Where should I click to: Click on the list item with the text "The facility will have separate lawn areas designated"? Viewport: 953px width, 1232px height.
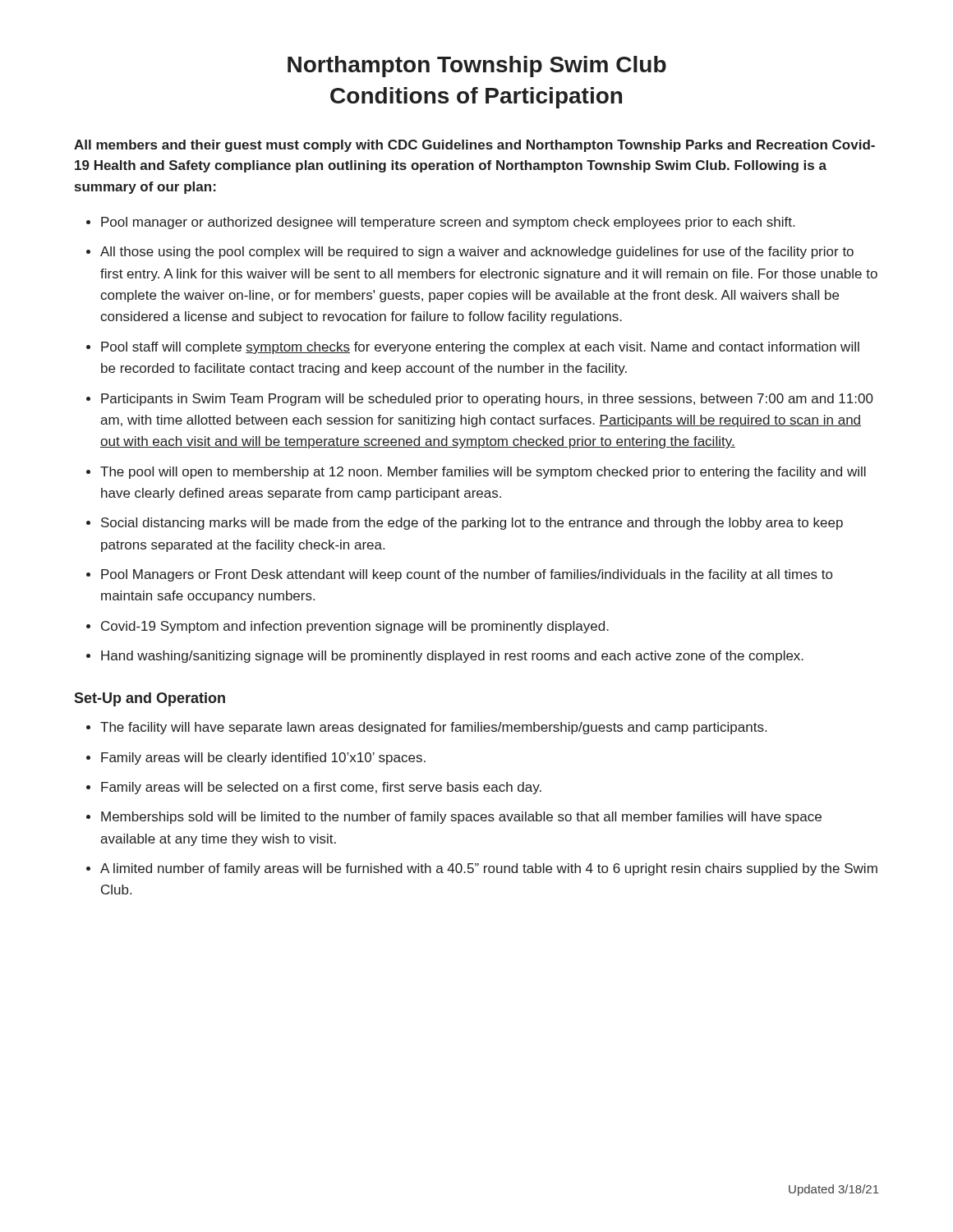coord(434,728)
